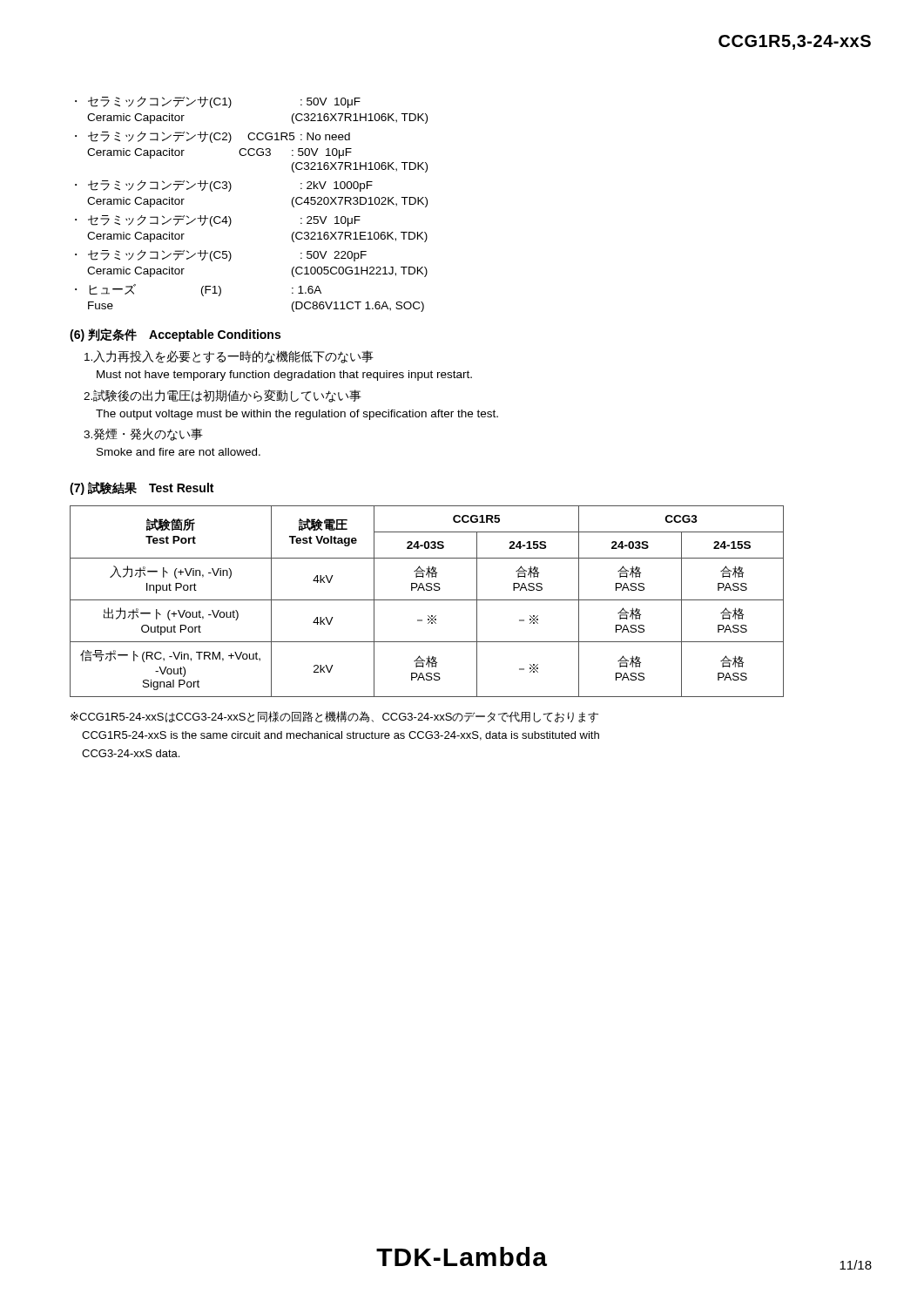
Task: Find the list item that reads "3.発煙・発火のない事 Smoke and fire"
Action: (172, 443)
